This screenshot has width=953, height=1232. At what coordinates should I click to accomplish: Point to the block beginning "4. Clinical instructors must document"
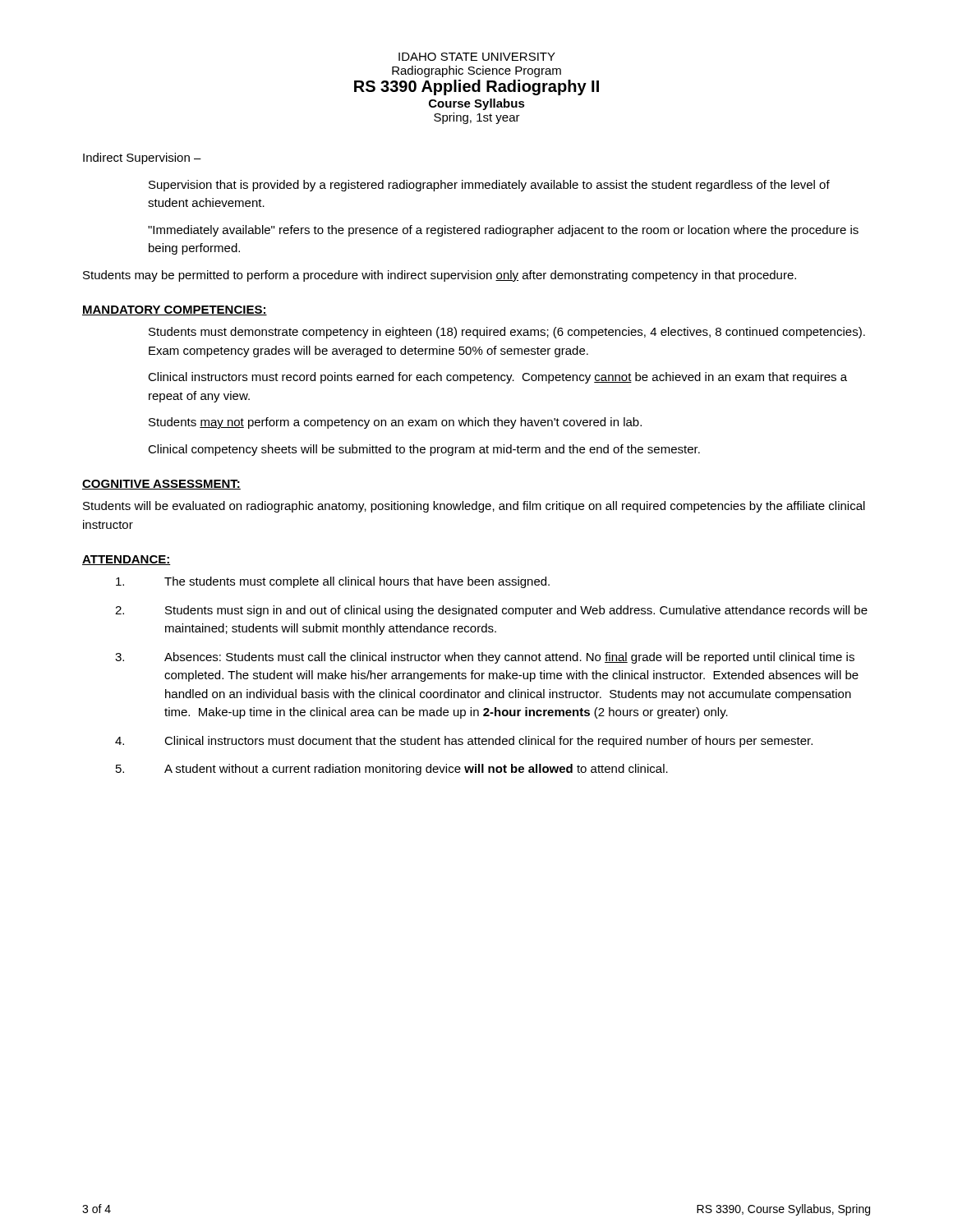click(476, 741)
